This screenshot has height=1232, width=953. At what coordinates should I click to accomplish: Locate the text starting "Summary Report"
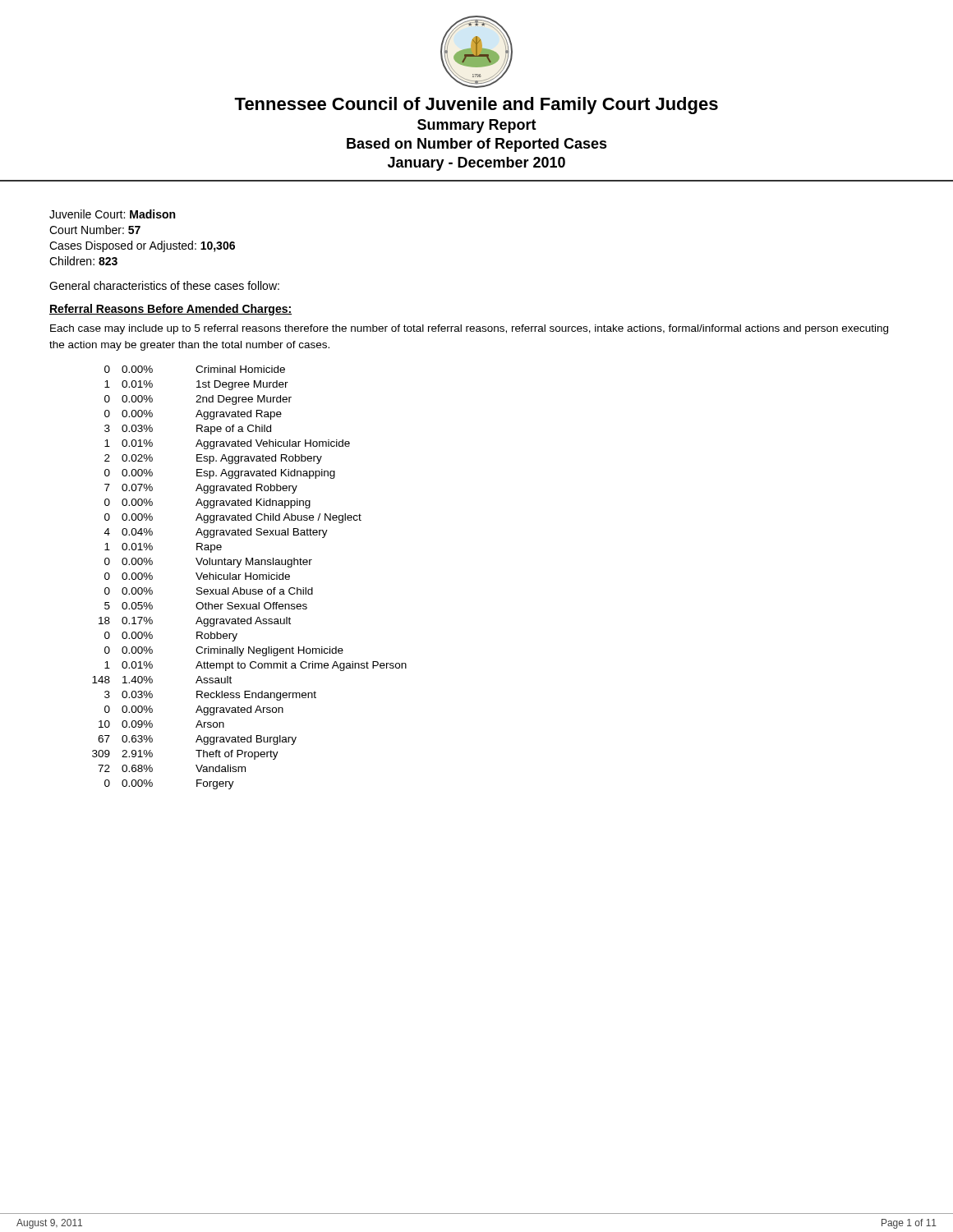point(476,125)
